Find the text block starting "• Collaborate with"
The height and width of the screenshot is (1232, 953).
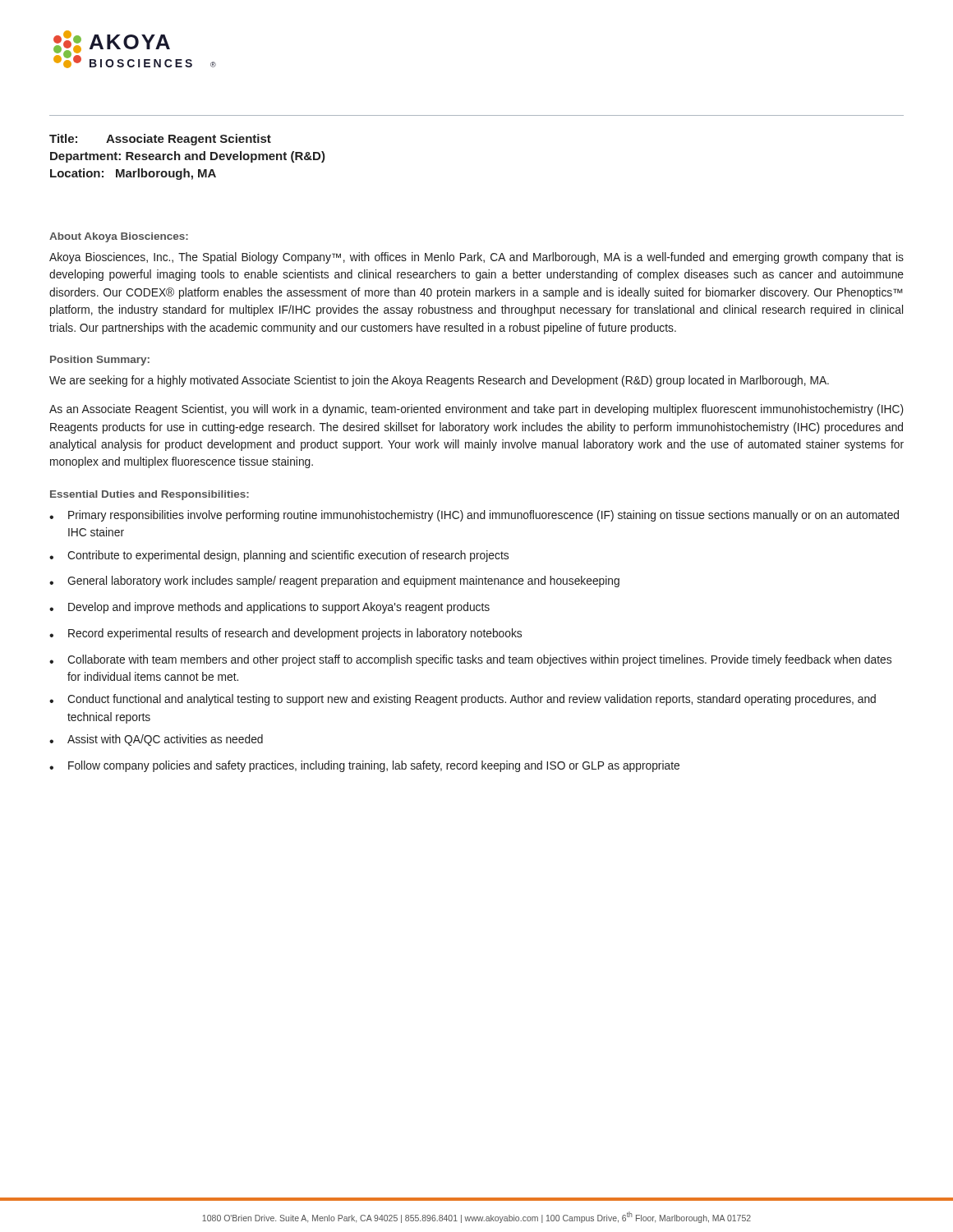pos(476,669)
